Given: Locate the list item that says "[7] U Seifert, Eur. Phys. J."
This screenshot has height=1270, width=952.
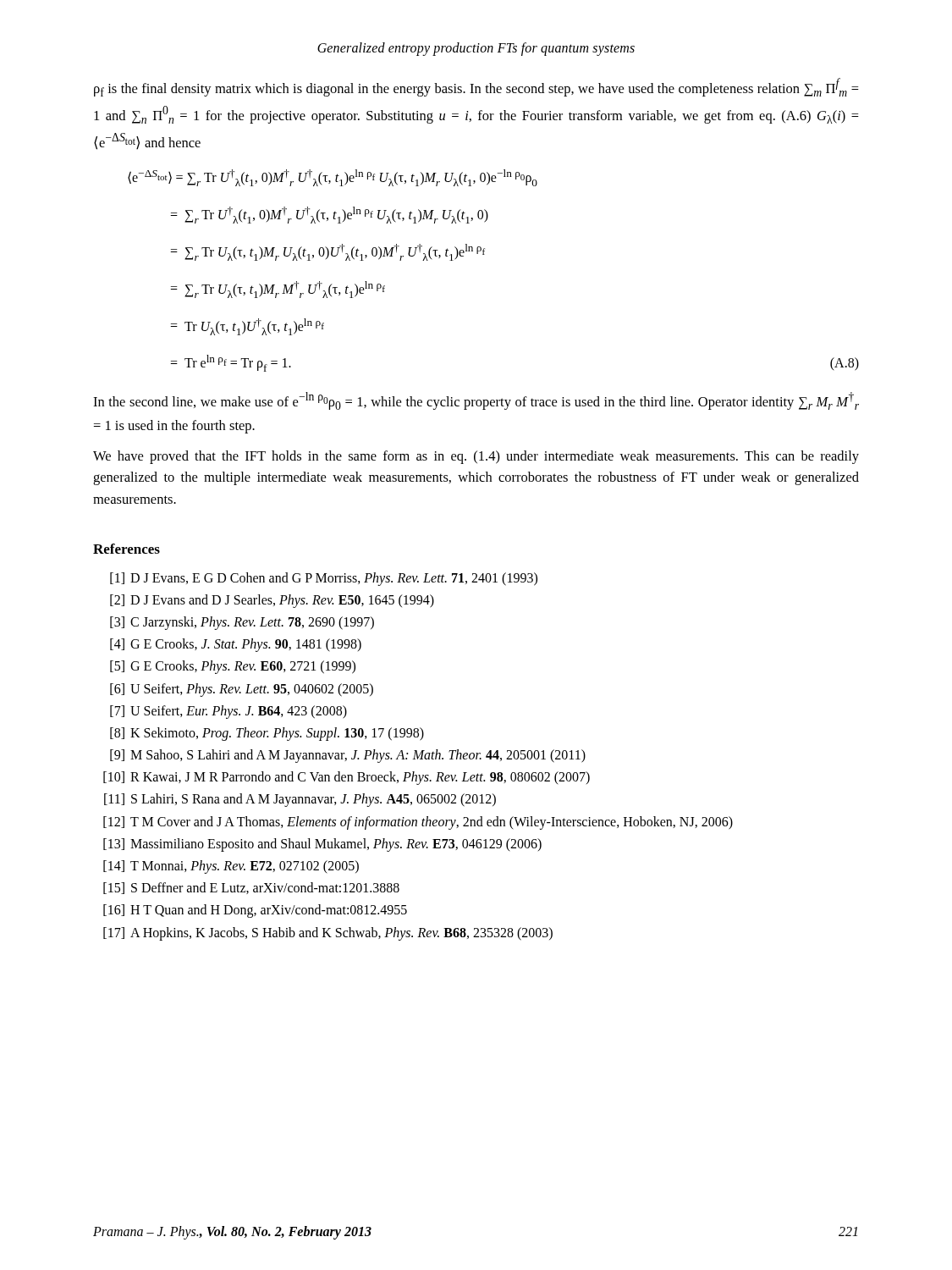Looking at the screenshot, I should (x=228, y=712).
